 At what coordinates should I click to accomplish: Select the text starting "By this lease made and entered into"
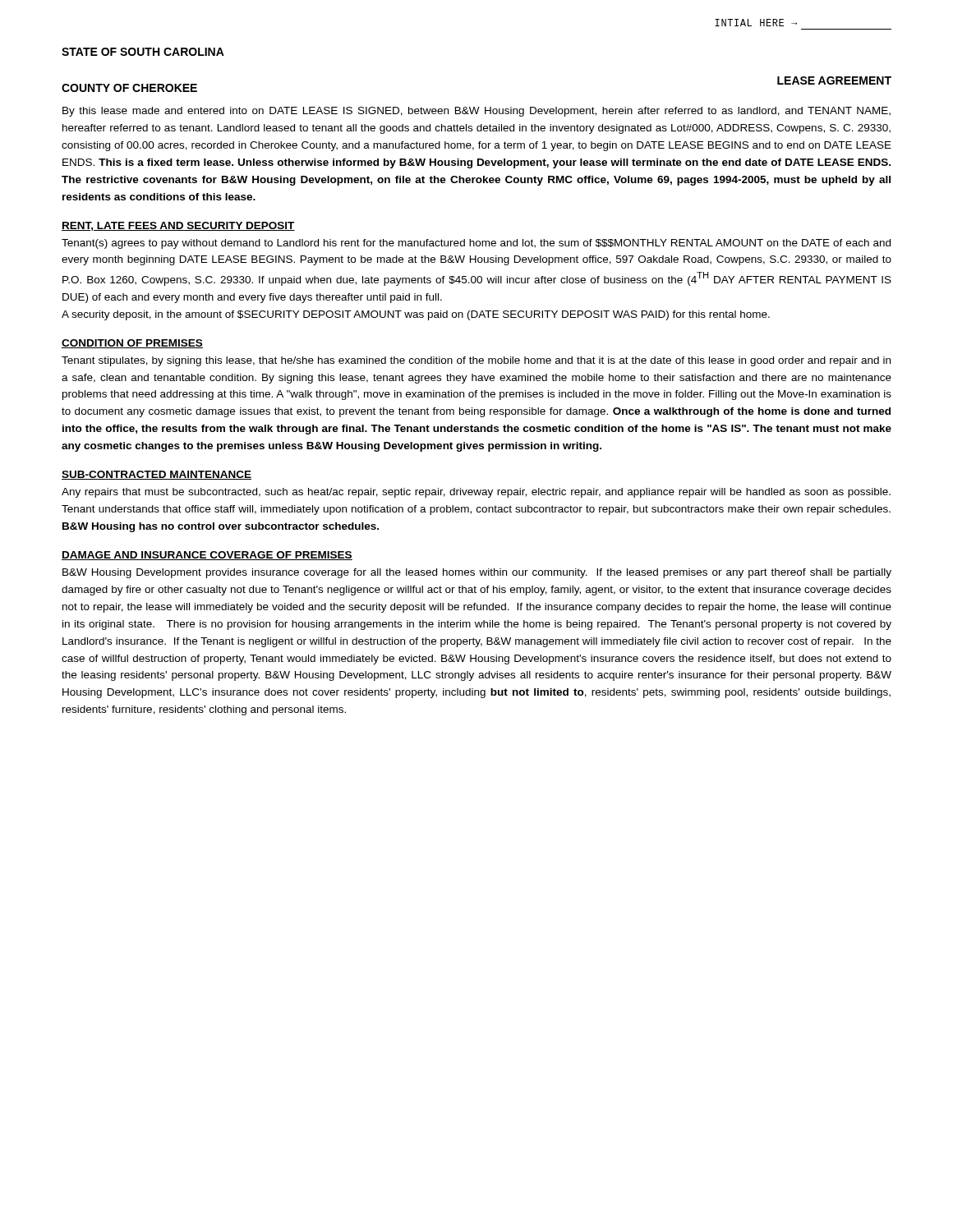pyautogui.click(x=476, y=153)
